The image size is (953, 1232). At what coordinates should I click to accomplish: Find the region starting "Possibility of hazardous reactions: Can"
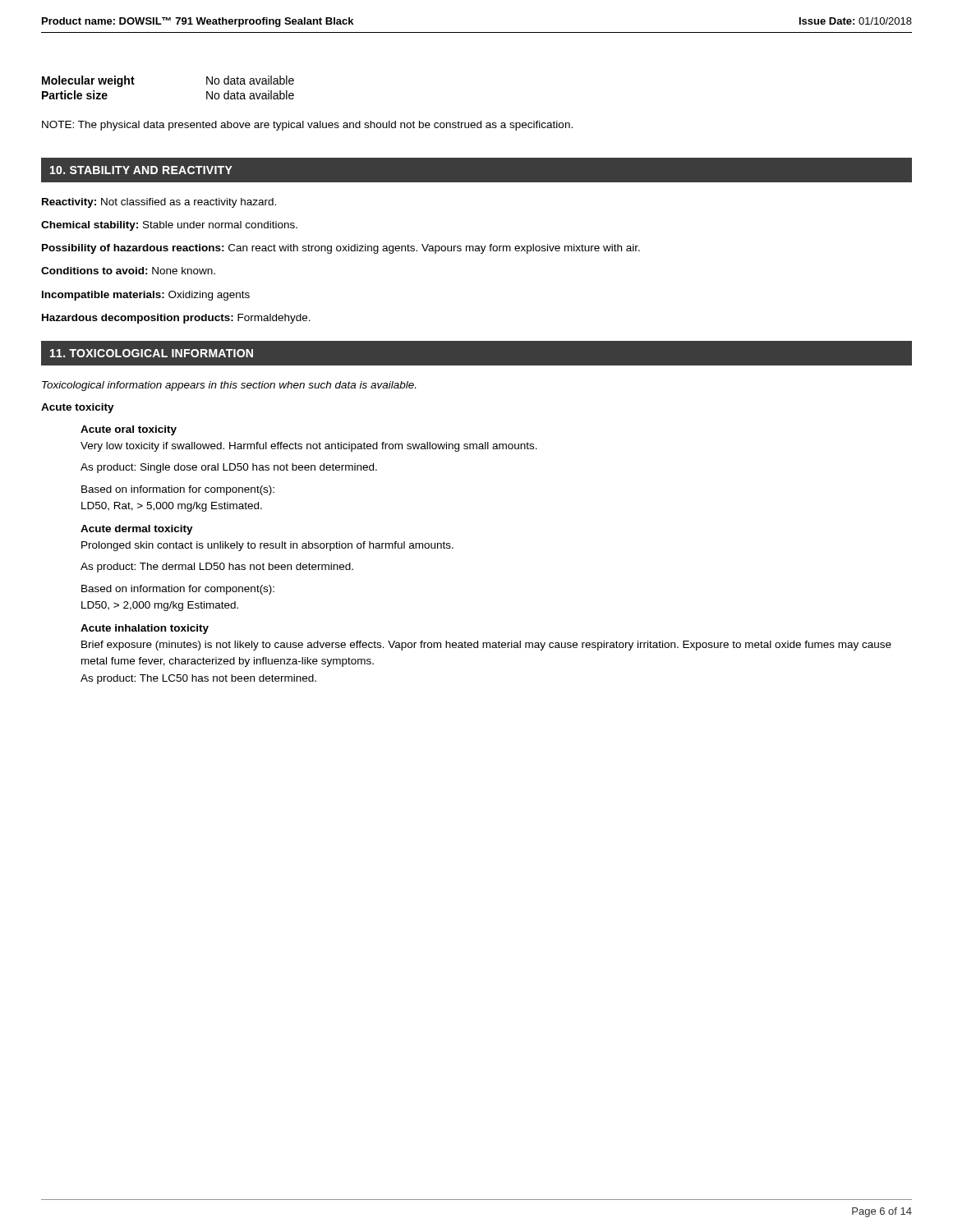[x=341, y=248]
